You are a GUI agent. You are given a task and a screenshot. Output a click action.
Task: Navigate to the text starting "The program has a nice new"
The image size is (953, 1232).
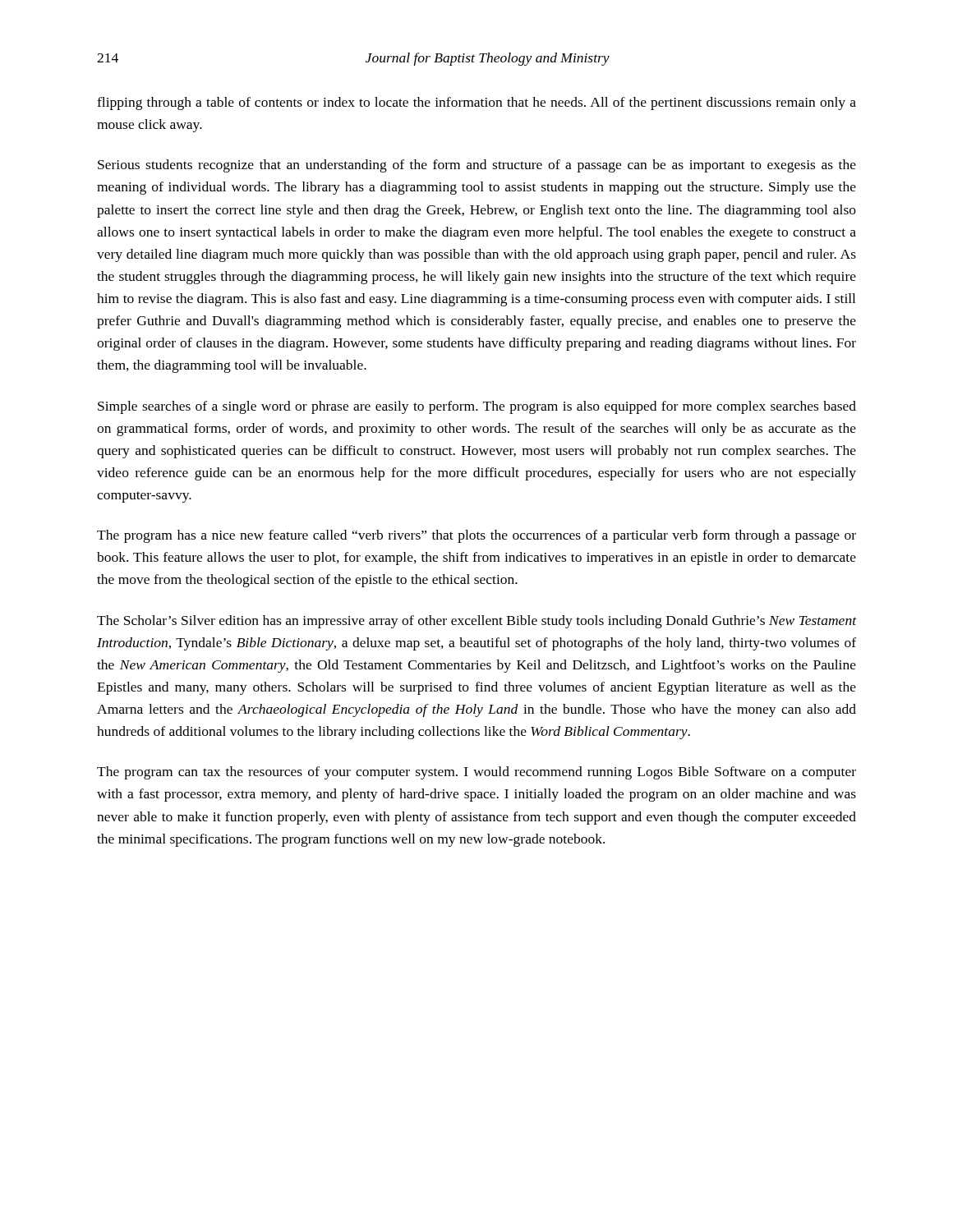(x=476, y=557)
